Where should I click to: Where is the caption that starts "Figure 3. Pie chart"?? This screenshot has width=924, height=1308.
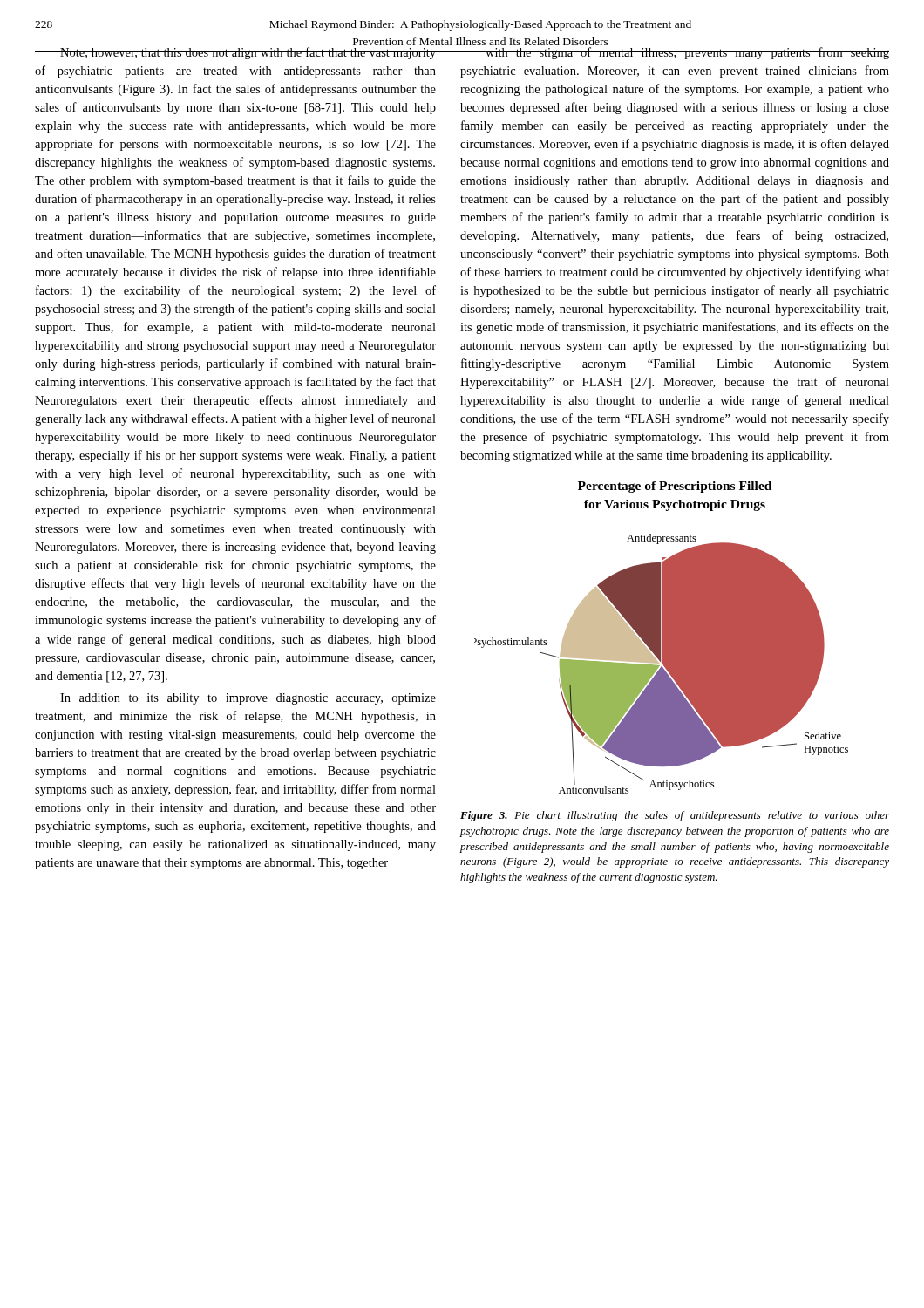pos(675,846)
